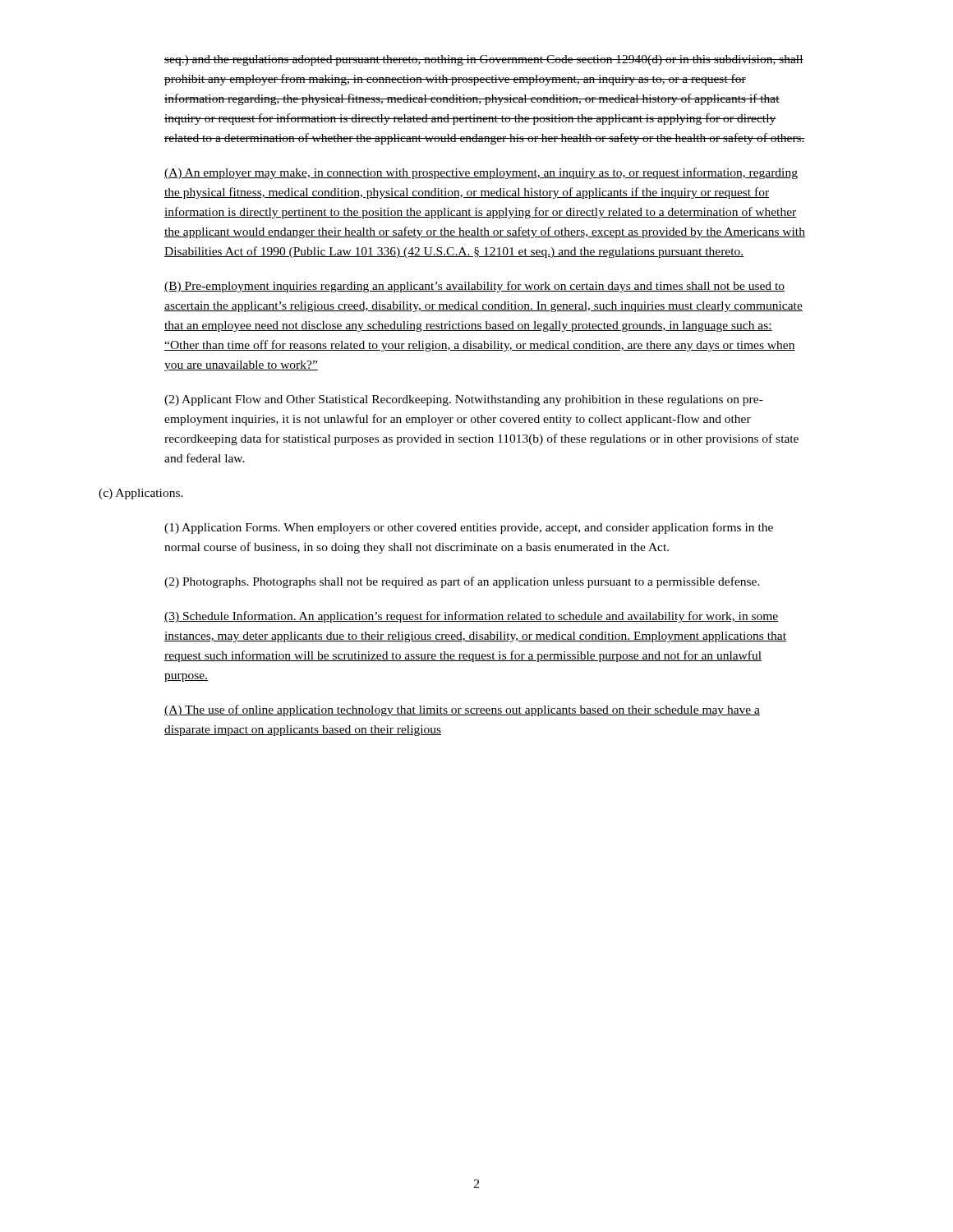The image size is (953, 1232).
Task: Find the block on this page that starts "(1) Application Forms. When employers or other covered"
Action: click(x=485, y=537)
